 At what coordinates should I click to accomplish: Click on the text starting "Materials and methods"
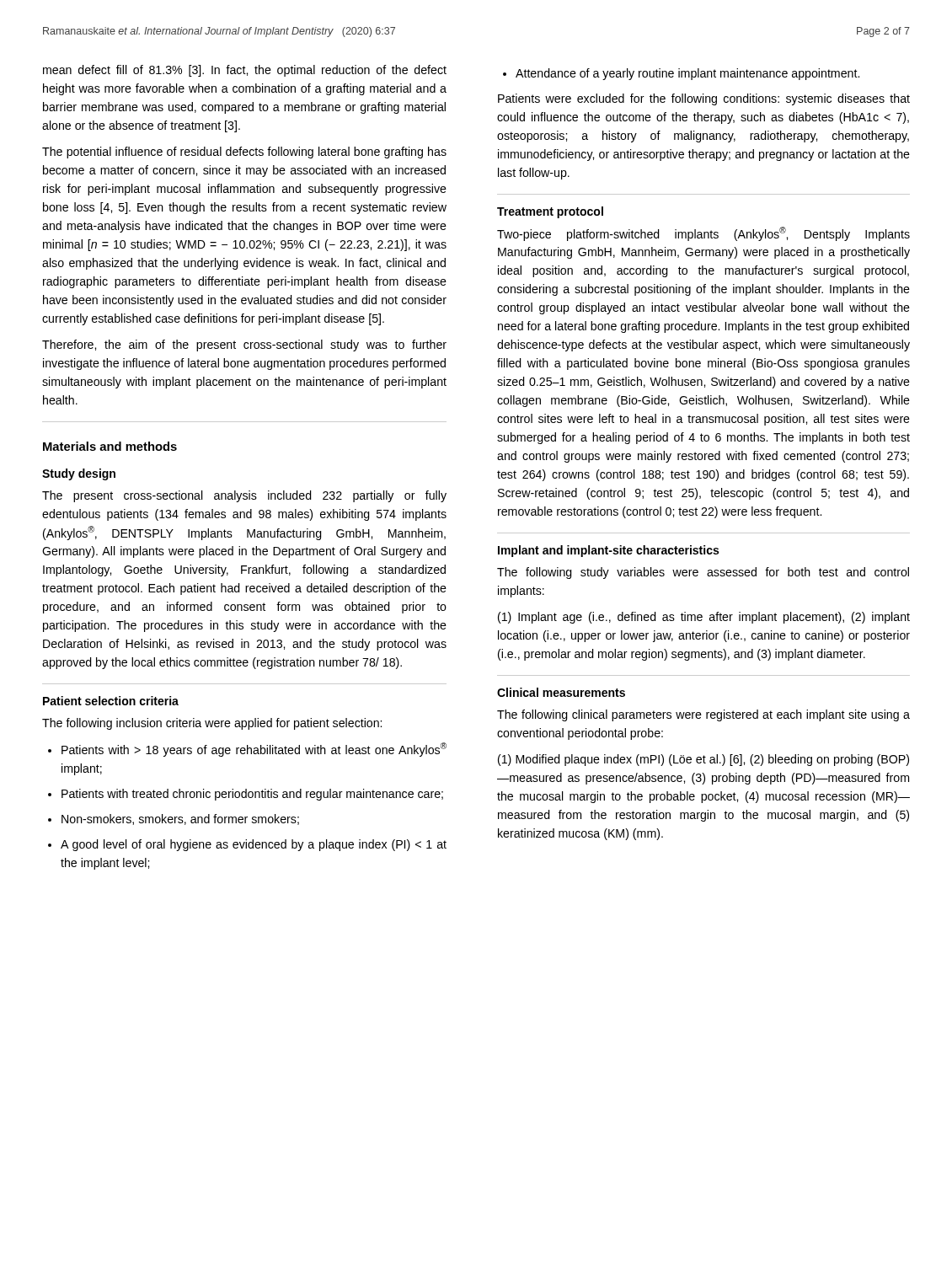click(x=110, y=447)
